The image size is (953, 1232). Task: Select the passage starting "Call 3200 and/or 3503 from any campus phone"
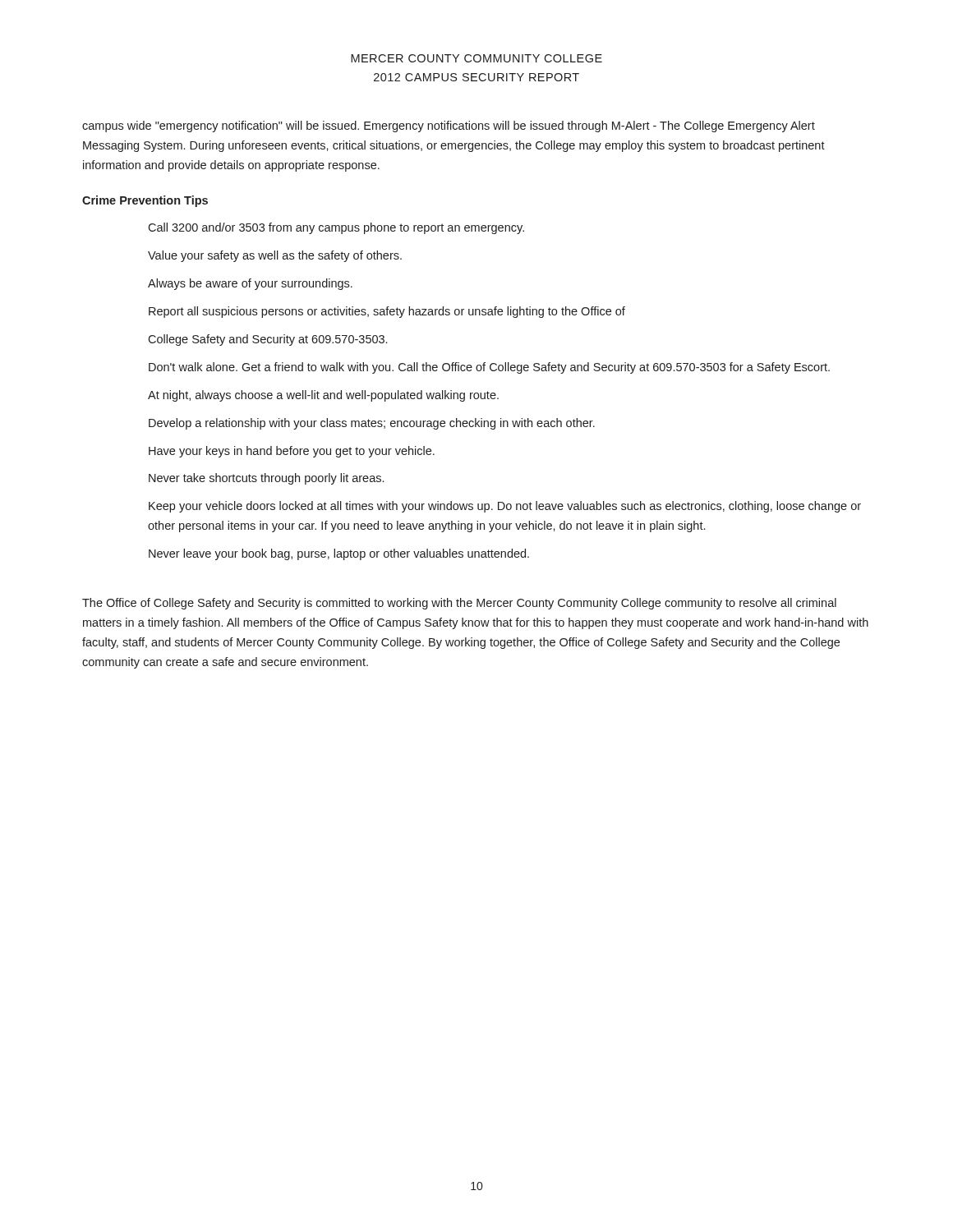click(337, 228)
